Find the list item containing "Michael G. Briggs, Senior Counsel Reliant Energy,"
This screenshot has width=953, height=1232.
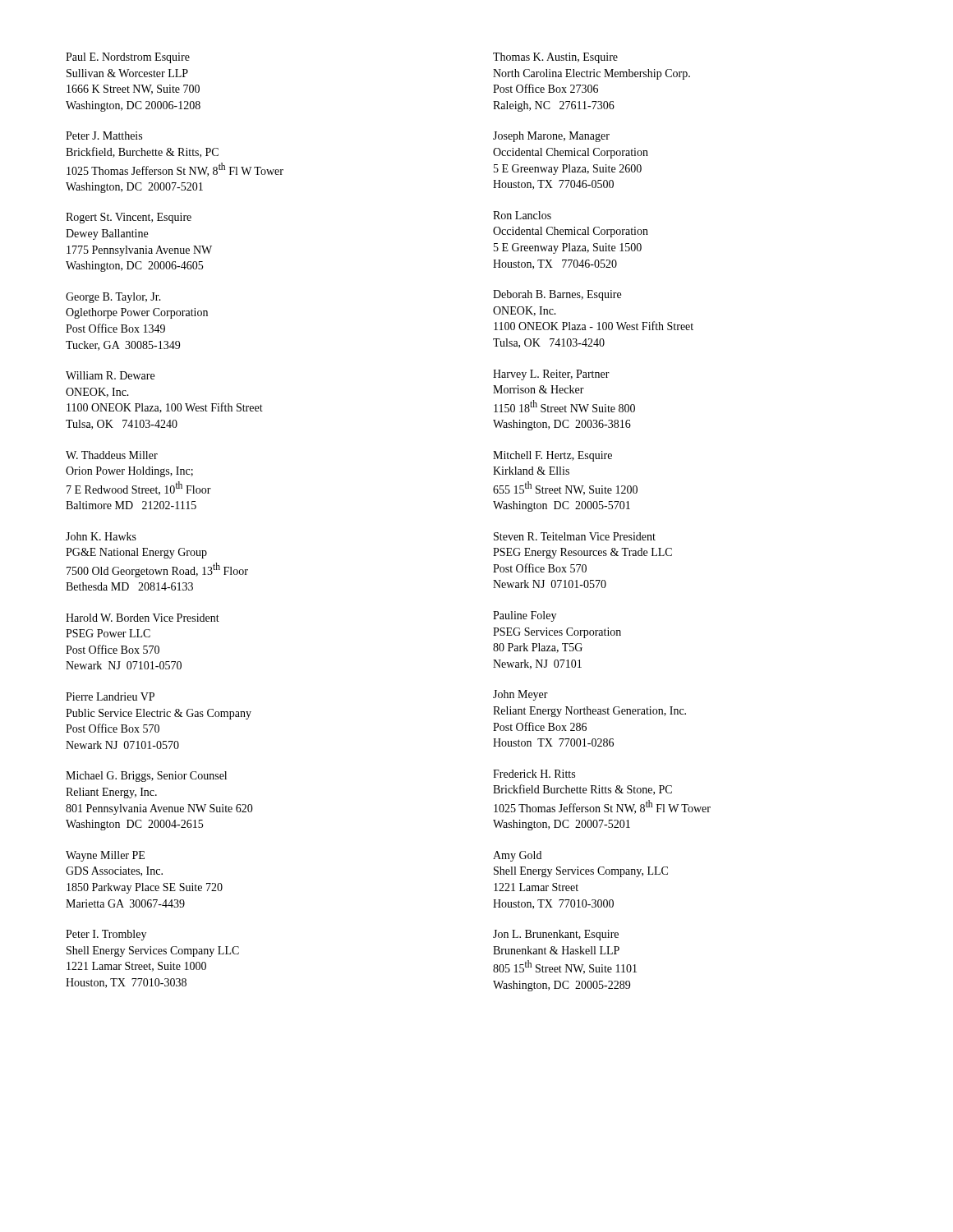[x=146, y=777]
